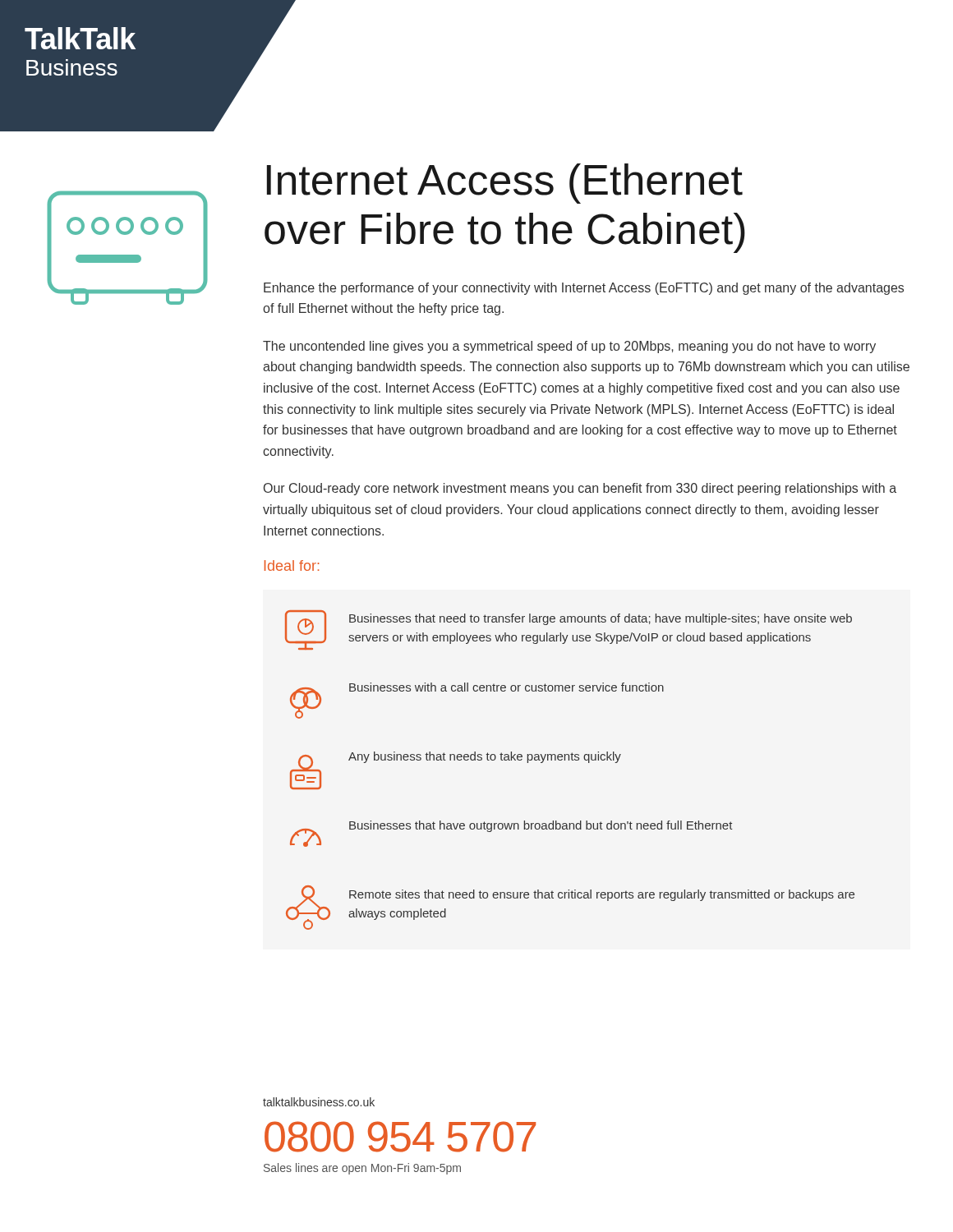
Task: Point to the element starting "Enhance the performance of your connectivity with Internet"
Action: [584, 298]
